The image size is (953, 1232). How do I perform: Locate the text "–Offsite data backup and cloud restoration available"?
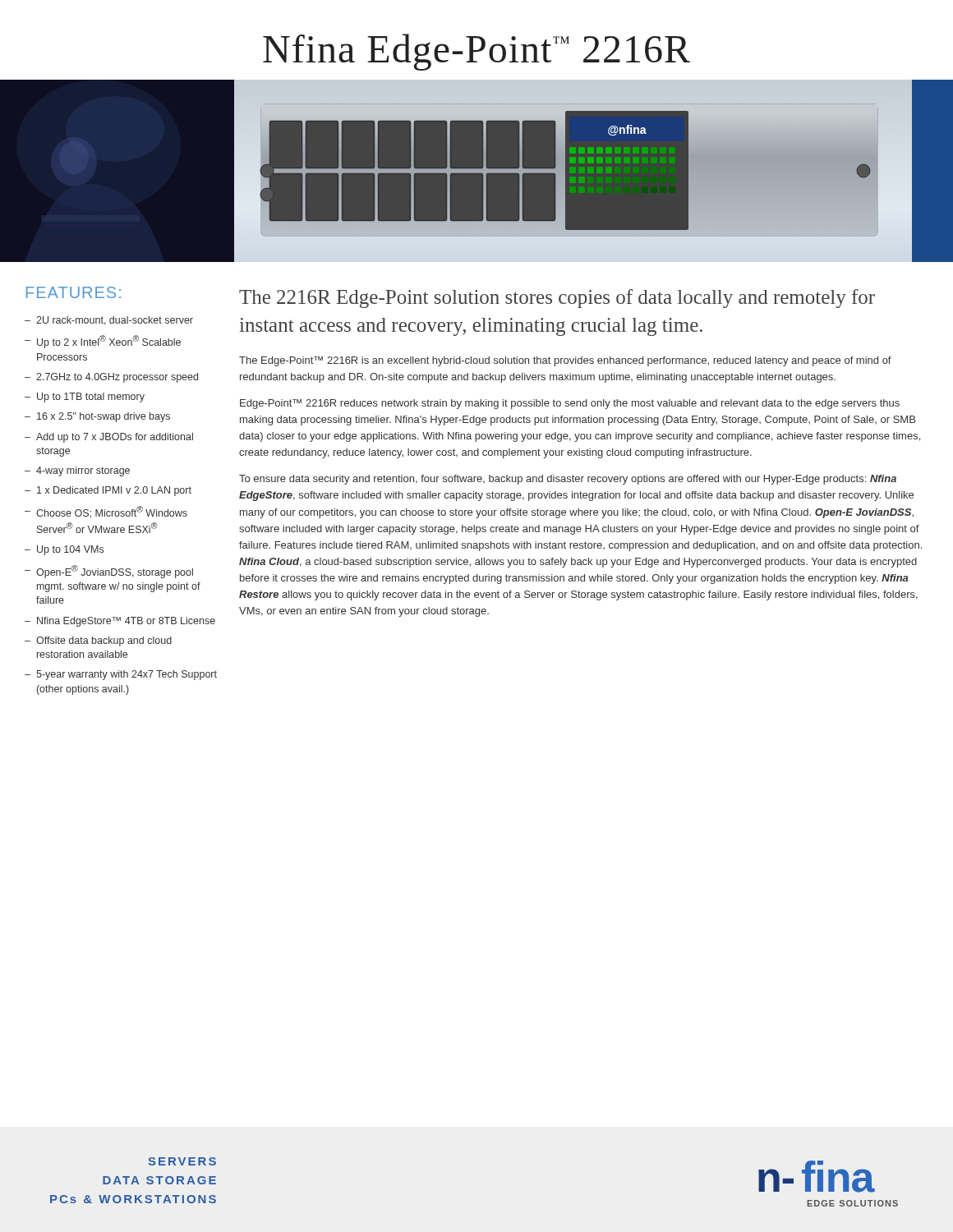121,648
